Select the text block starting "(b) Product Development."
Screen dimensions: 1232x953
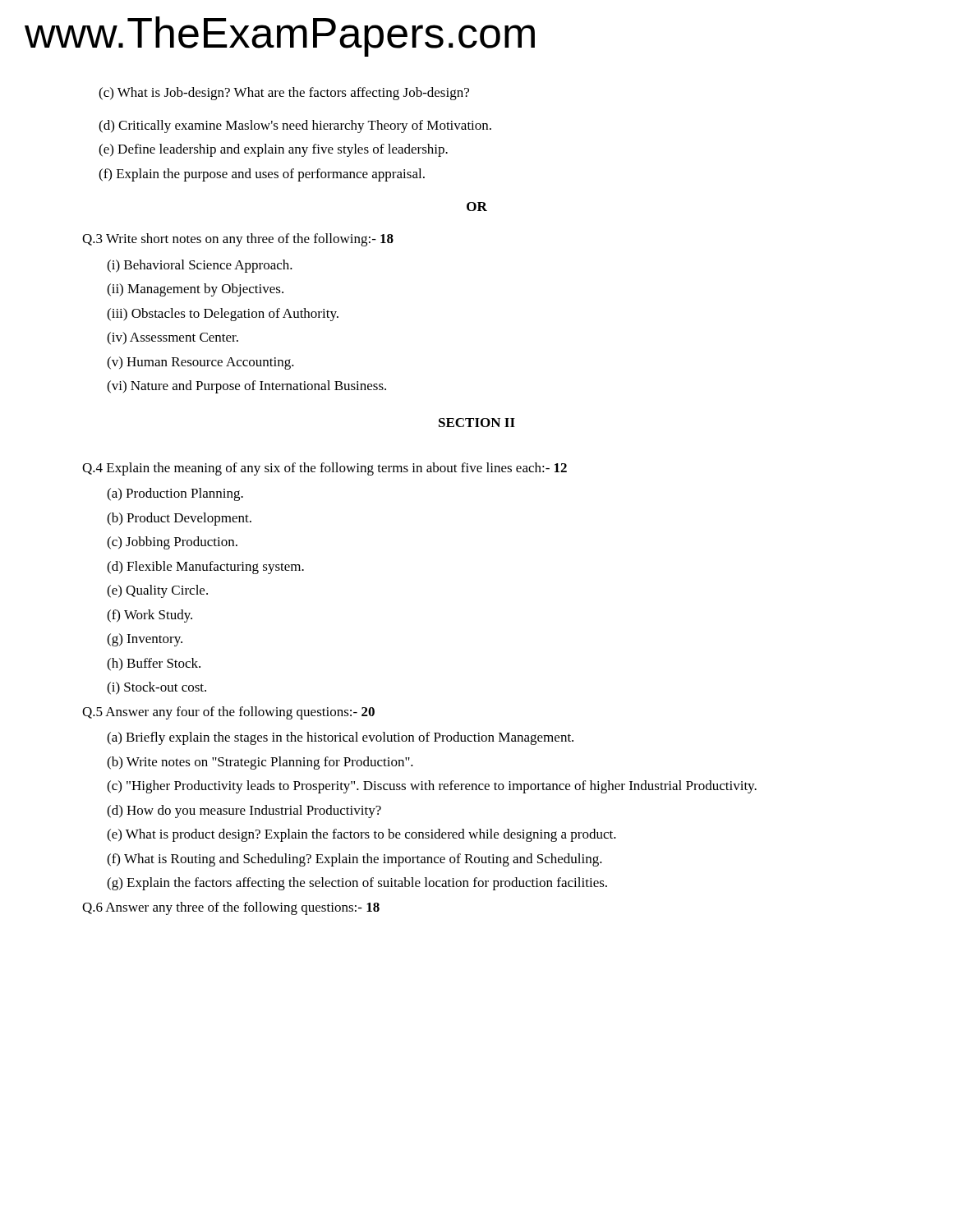tap(180, 517)
